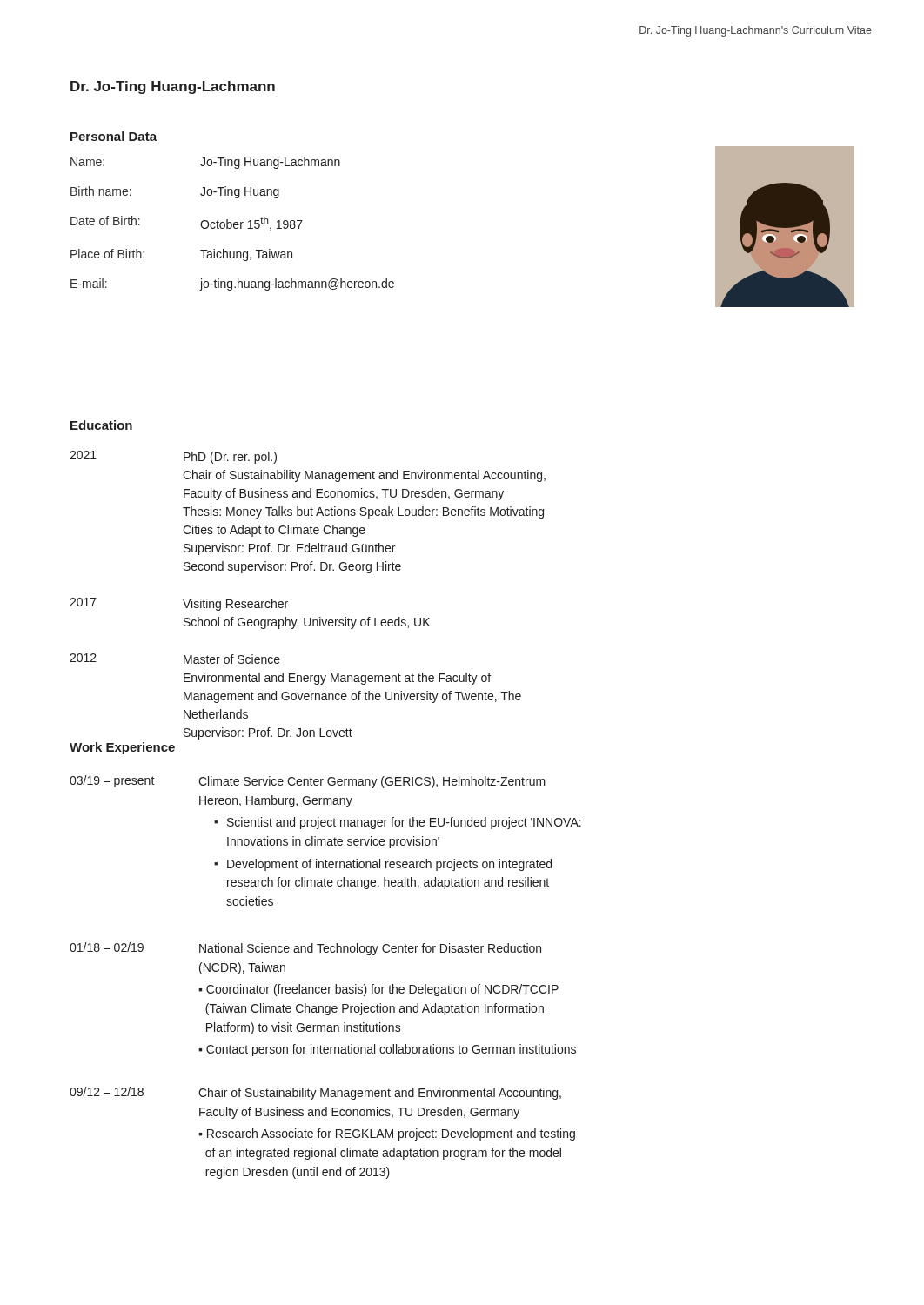
Task: Locate the block of text that opens with "2021 PhD (Dr."
Action: pyautogui.click(x=308, y=512)
